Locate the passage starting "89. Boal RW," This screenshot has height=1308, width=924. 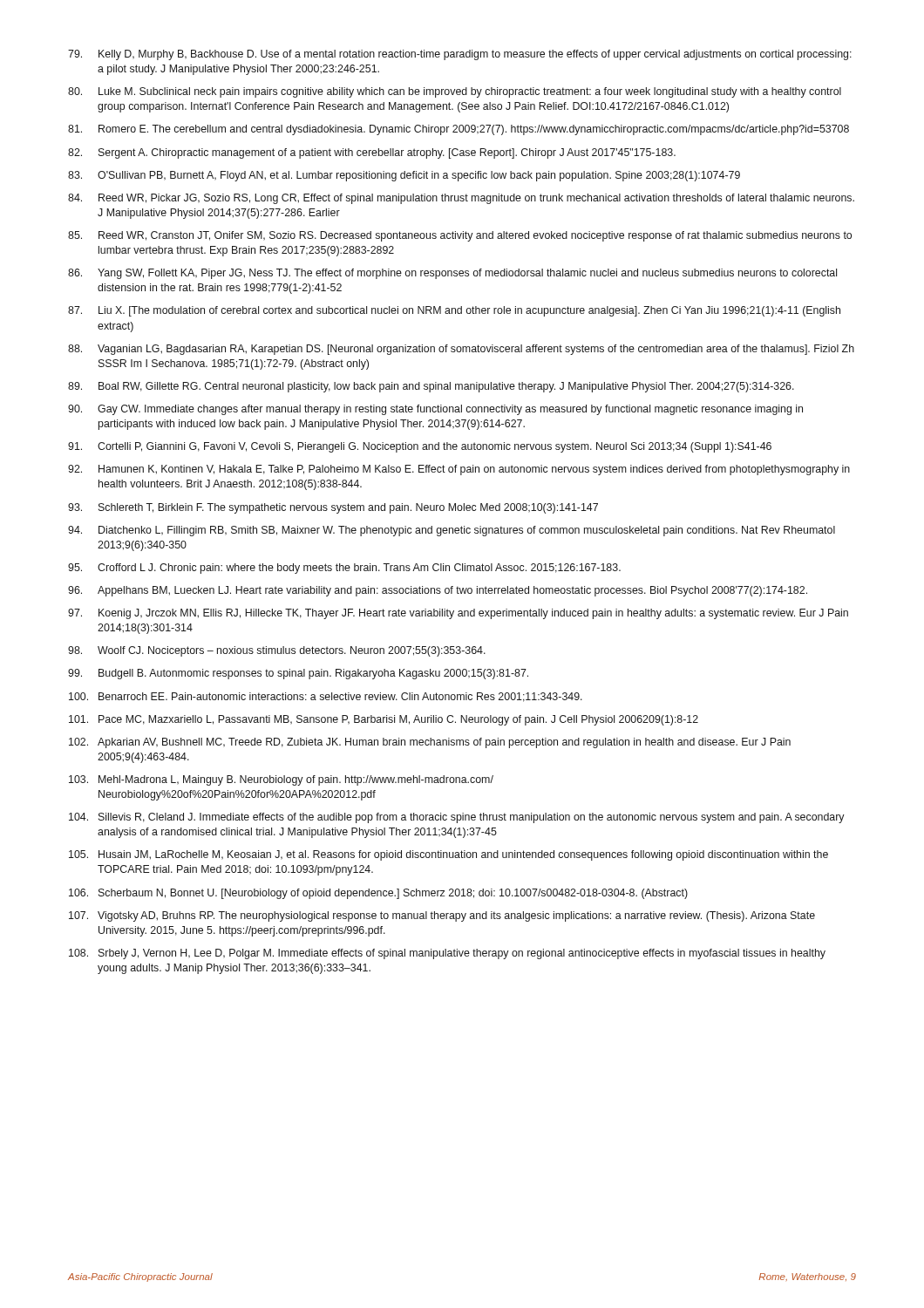[x=462, y=387]
